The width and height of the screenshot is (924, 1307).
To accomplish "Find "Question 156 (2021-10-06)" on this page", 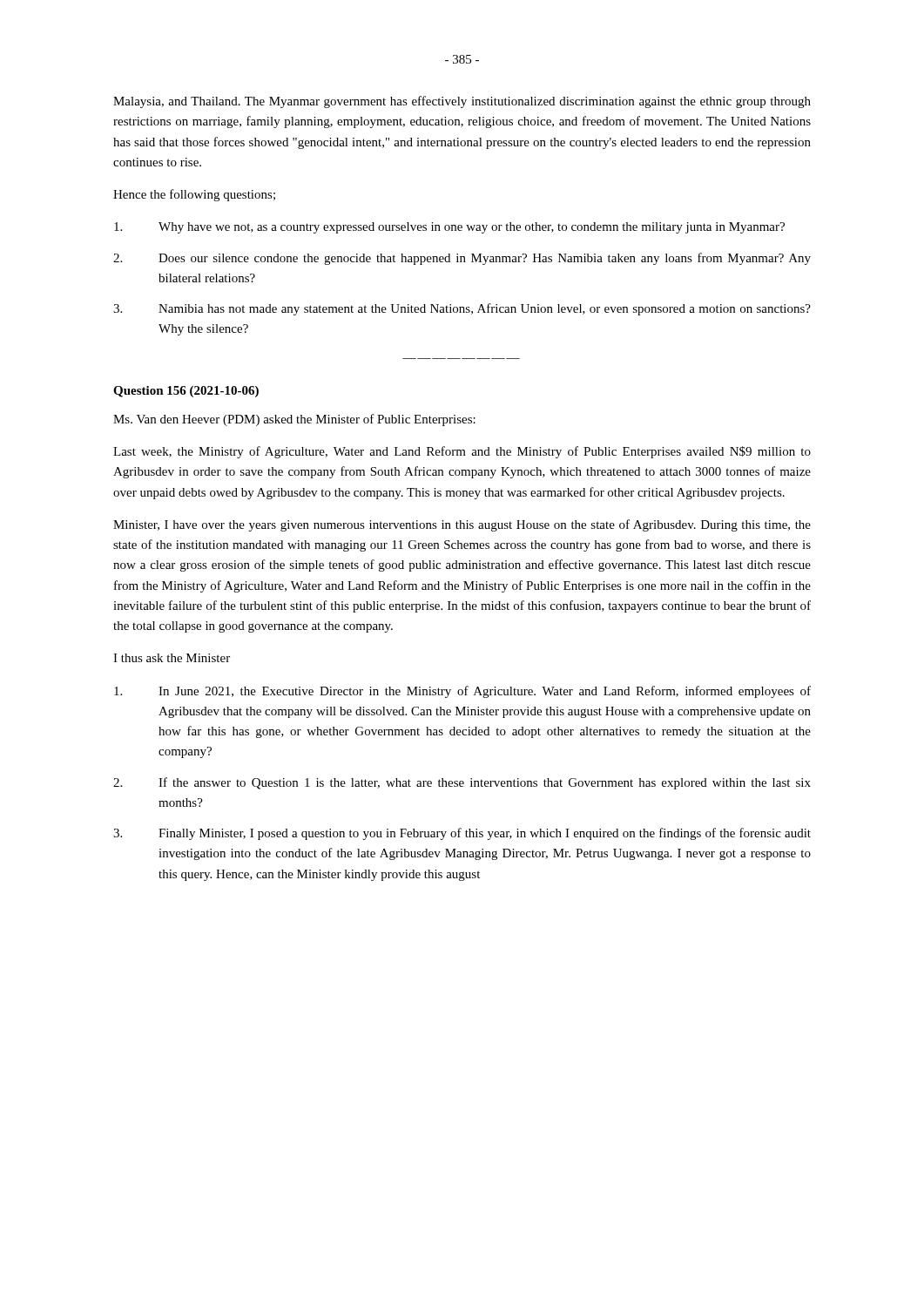I will (186, 392).
